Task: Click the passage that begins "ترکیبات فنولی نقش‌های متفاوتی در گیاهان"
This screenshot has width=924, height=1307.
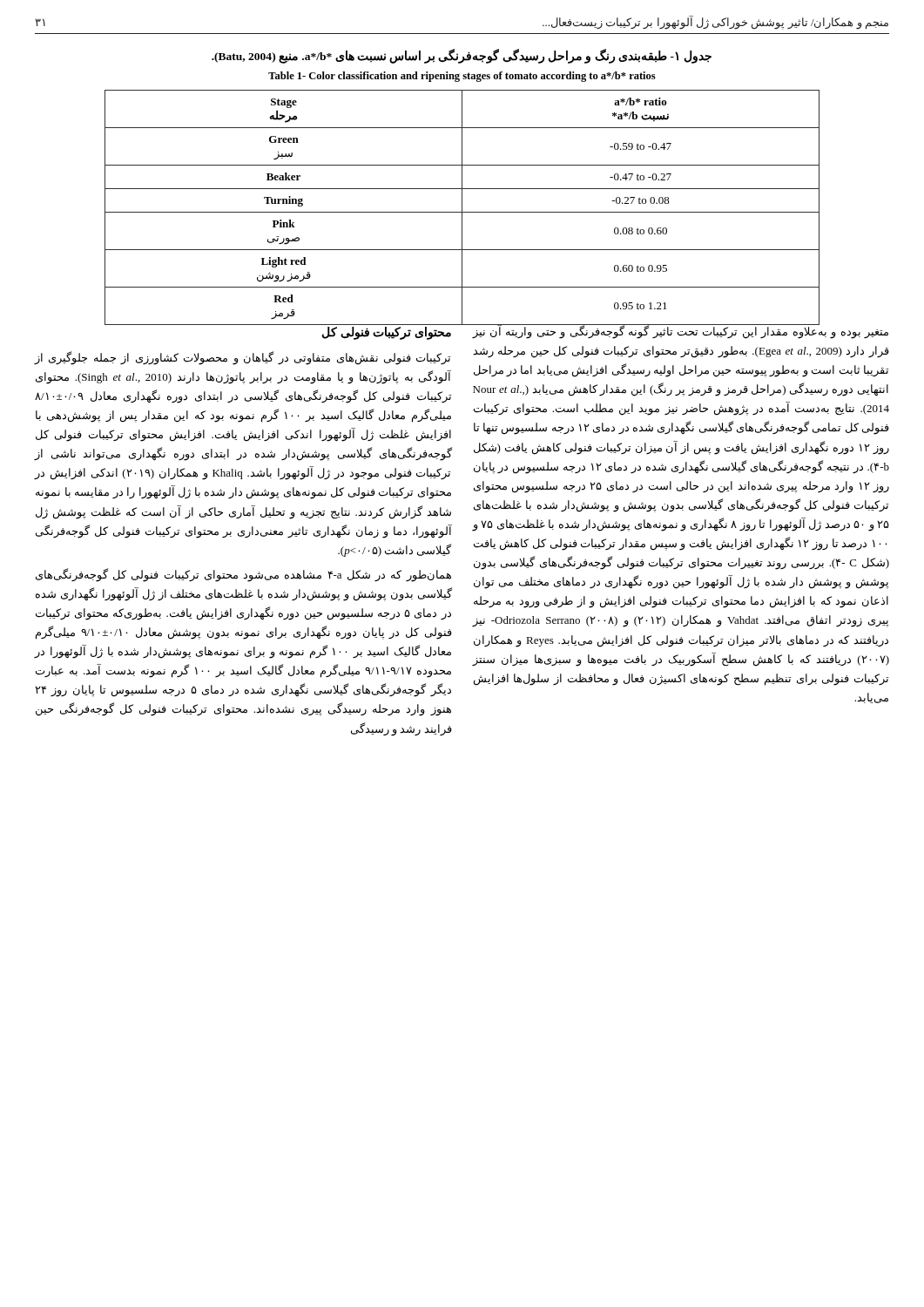Action: [243, 543]
